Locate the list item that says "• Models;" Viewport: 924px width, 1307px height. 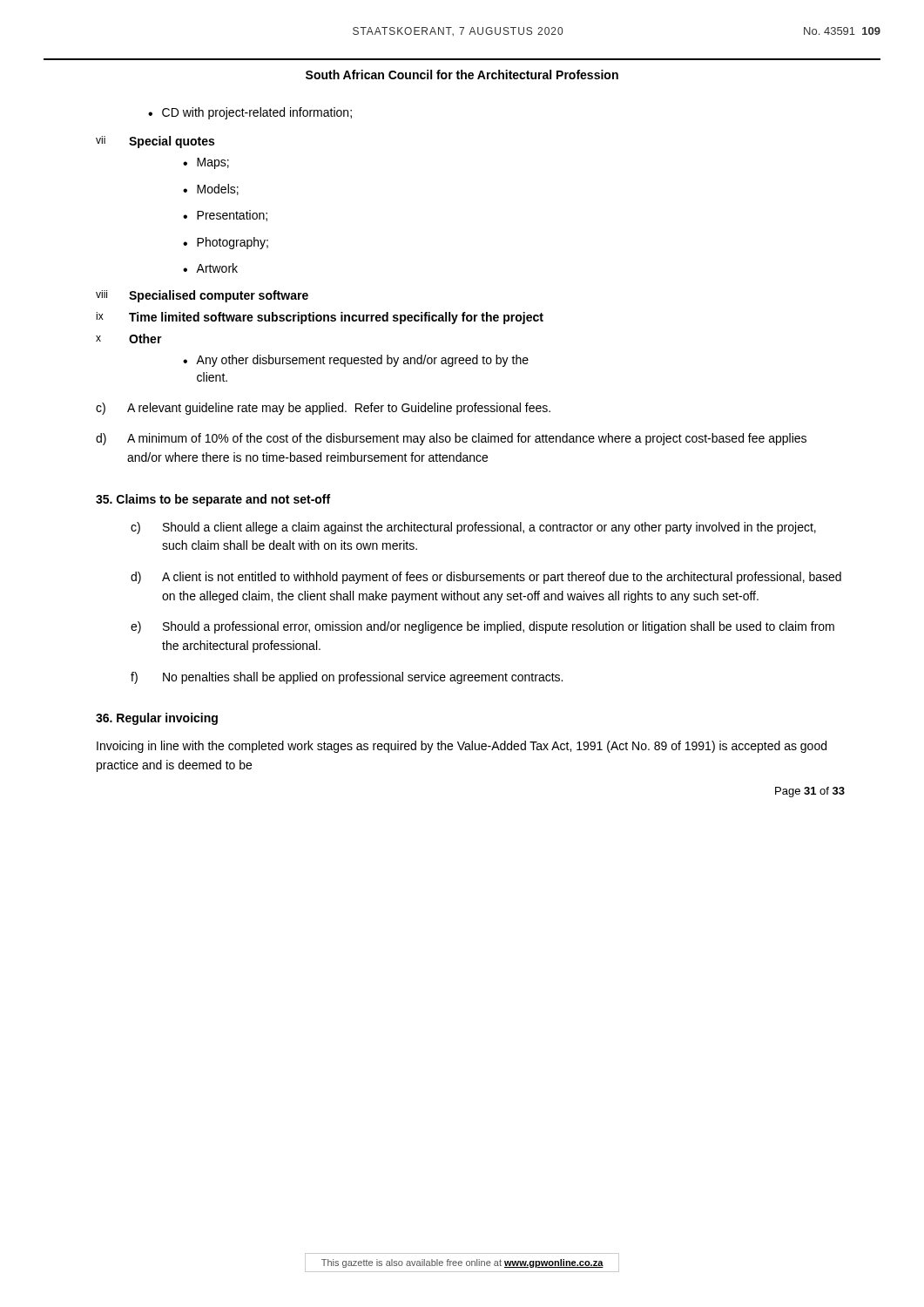pyautogui.click(x=211, y=191)
